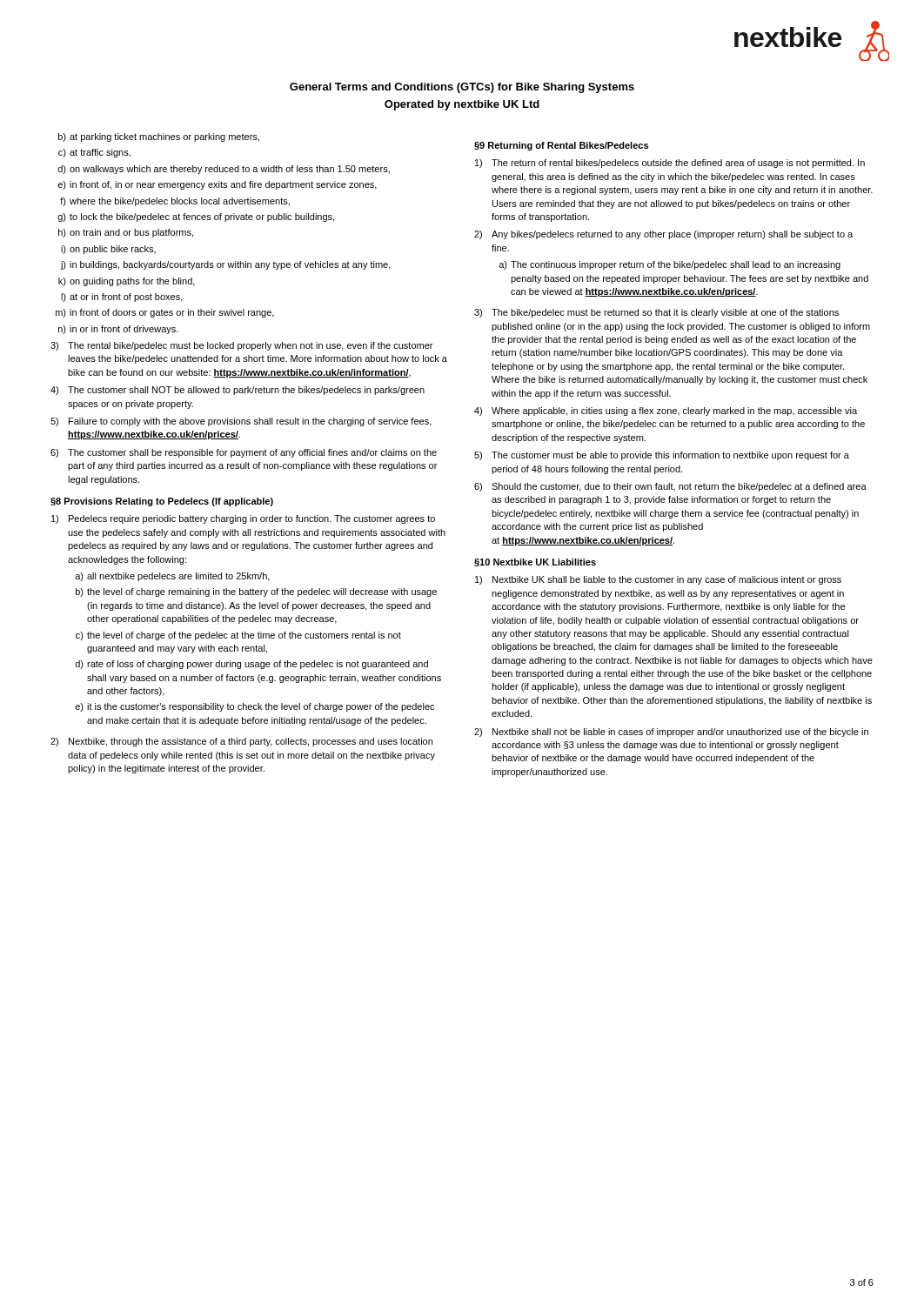Locate the block of text that opens with "6) The customer shall be responsible for"
The height and width of the screenshot is (1305, 924).
(x=250, y=466)
